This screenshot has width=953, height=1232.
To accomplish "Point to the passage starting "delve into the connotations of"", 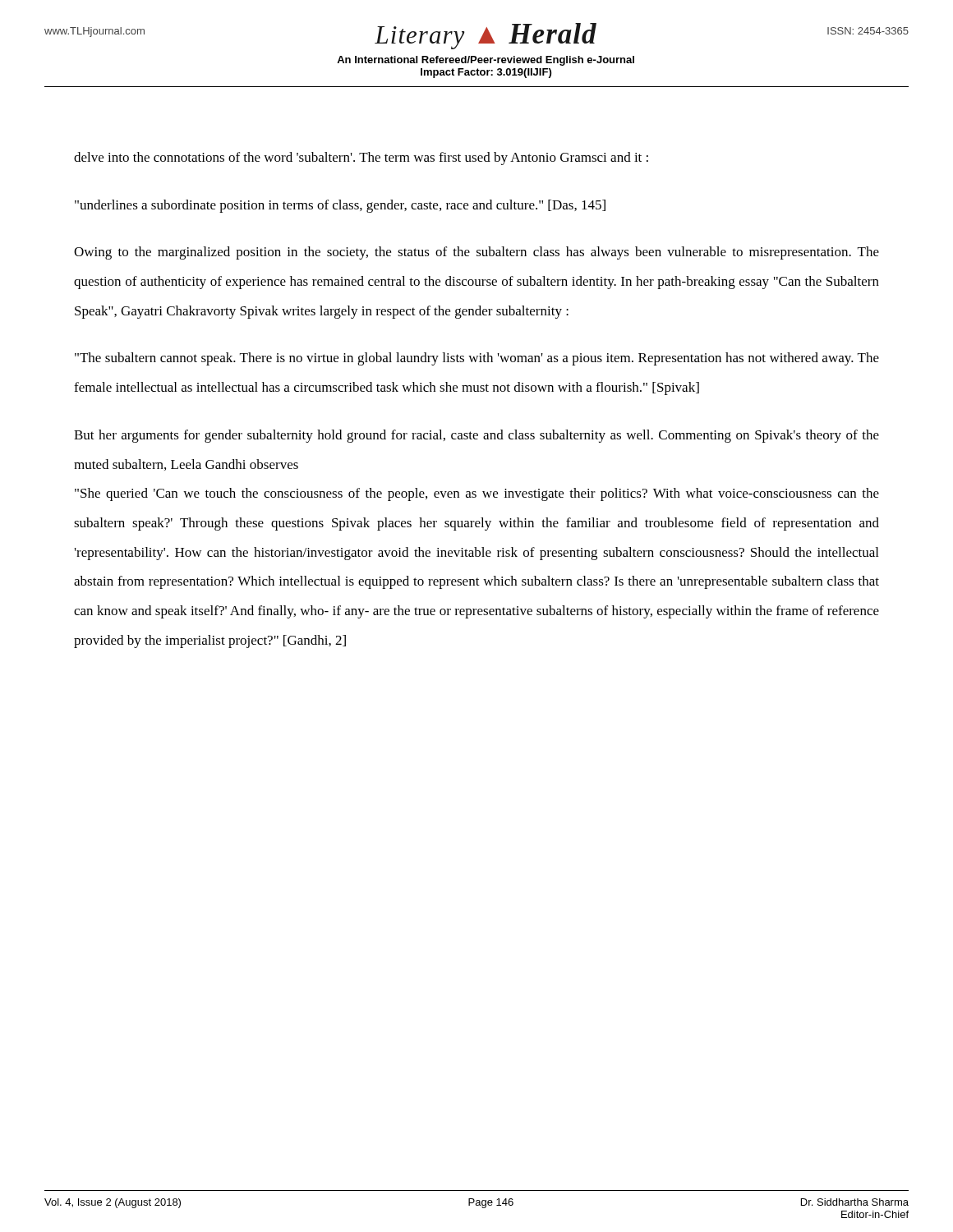I will pos(476,158).
